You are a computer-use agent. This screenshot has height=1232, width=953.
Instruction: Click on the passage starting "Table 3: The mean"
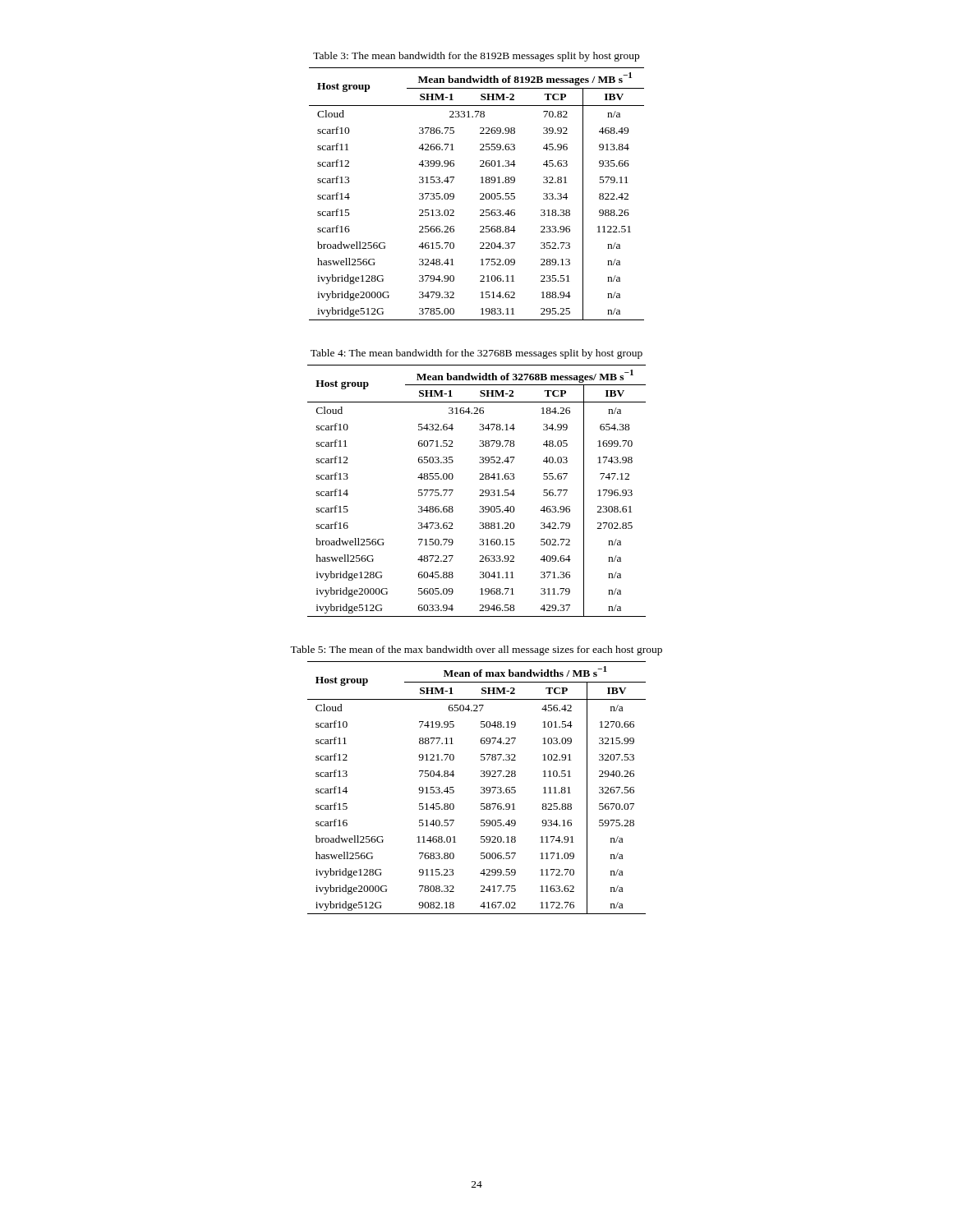(x=476, y=55)
